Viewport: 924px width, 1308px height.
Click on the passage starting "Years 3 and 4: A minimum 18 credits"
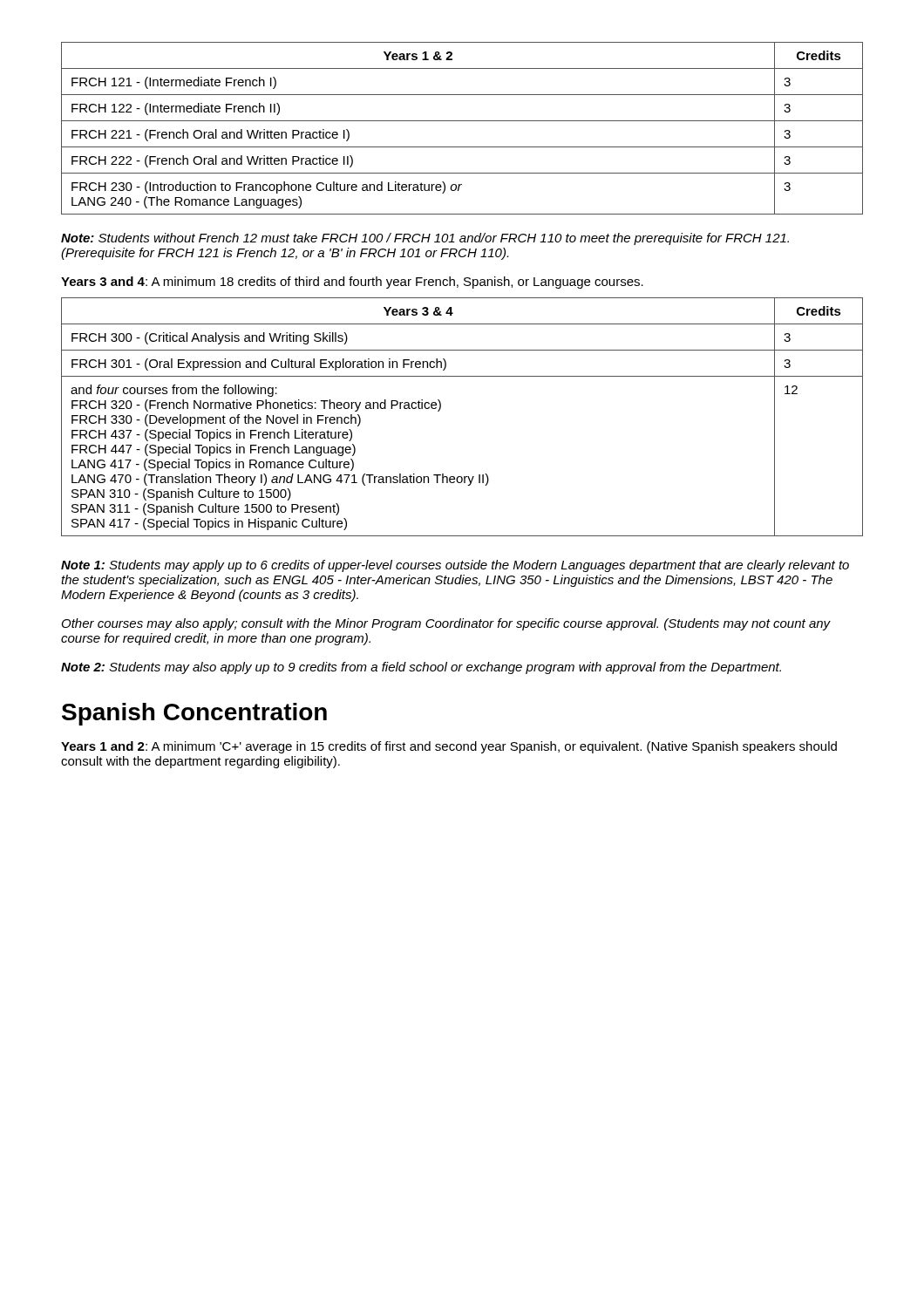tap(352, 281)
